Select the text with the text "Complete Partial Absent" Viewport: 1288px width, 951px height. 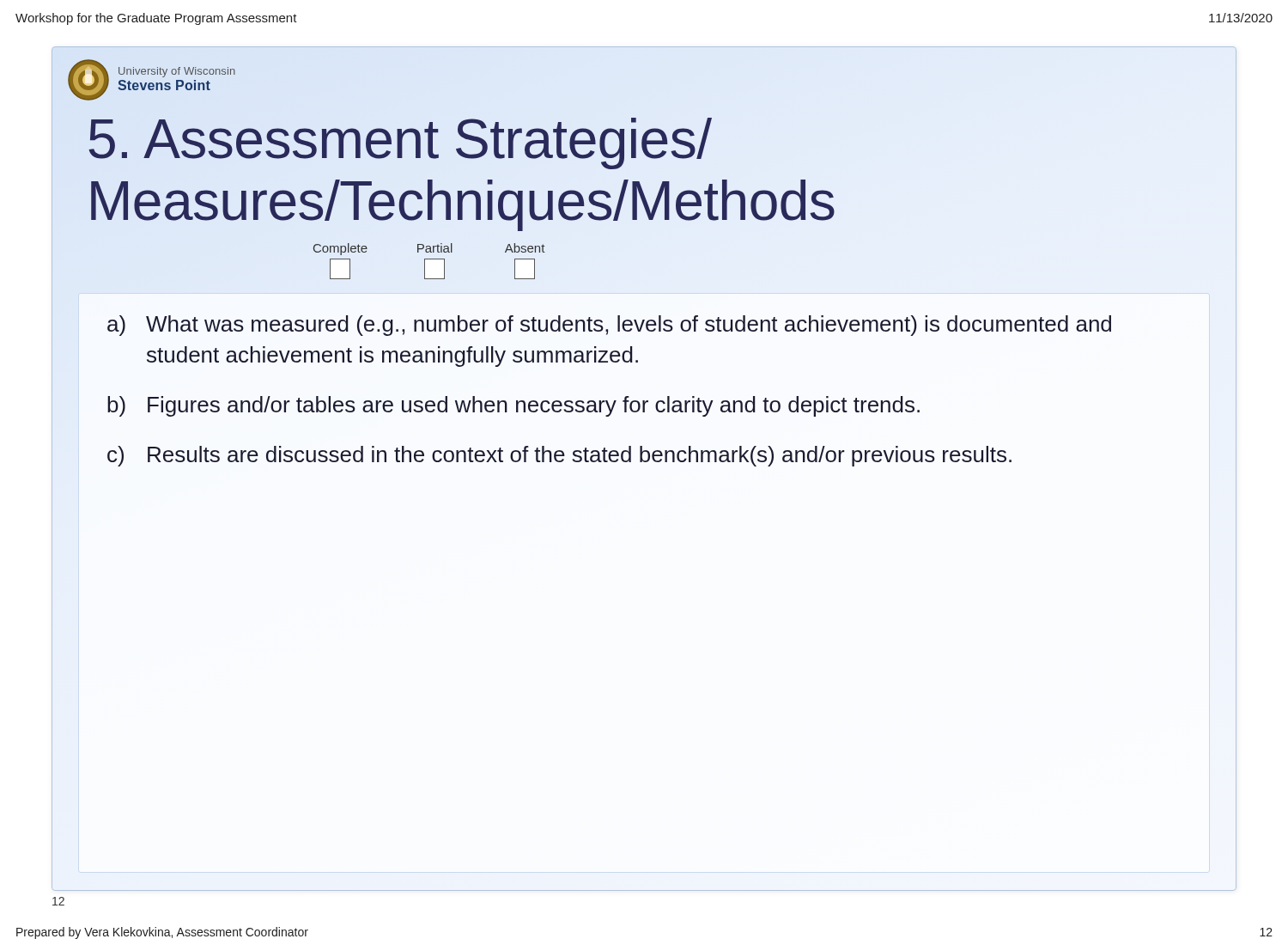[430, 260]
